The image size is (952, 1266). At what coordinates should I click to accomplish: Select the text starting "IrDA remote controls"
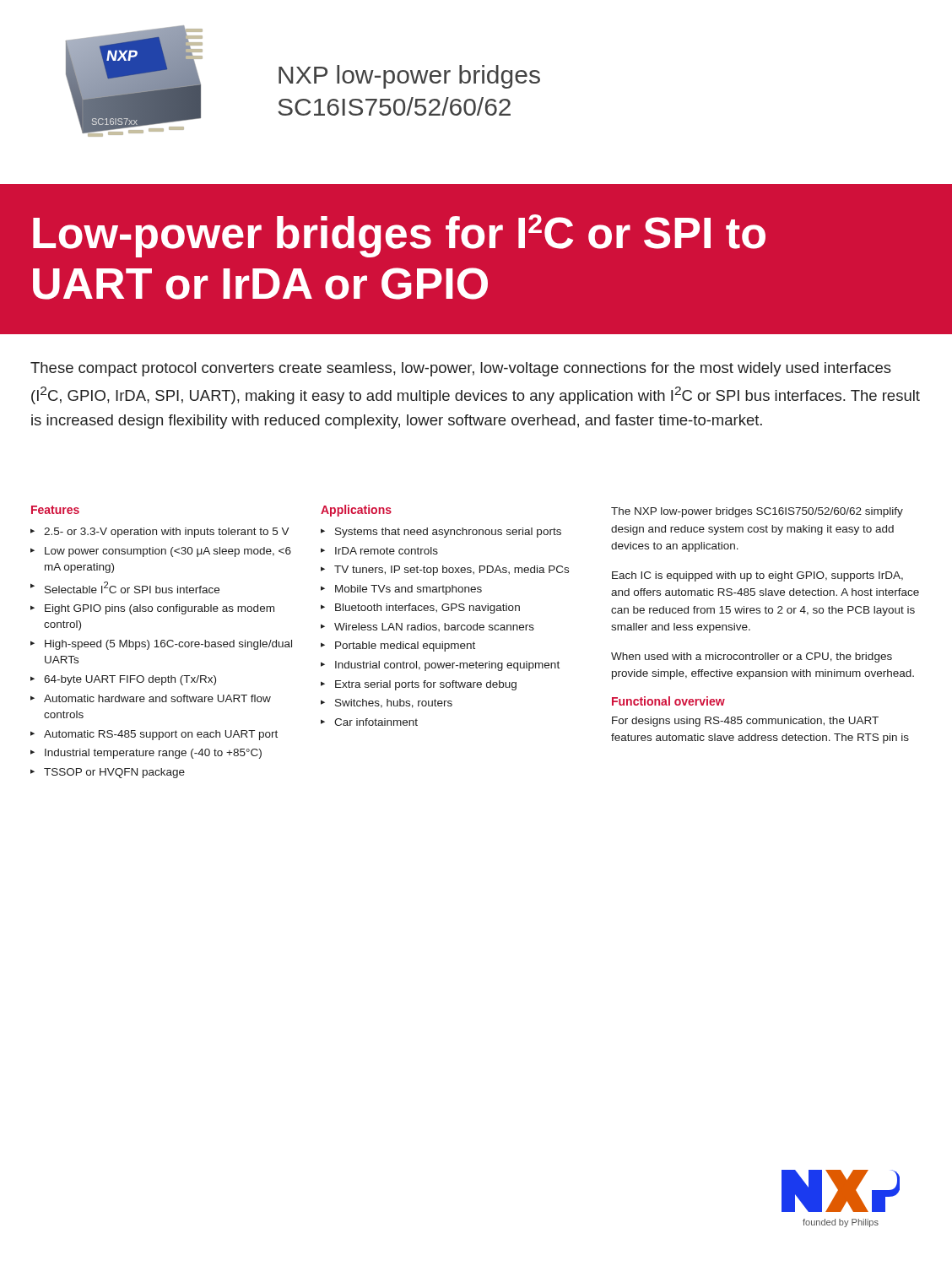[x=386, y=550]
